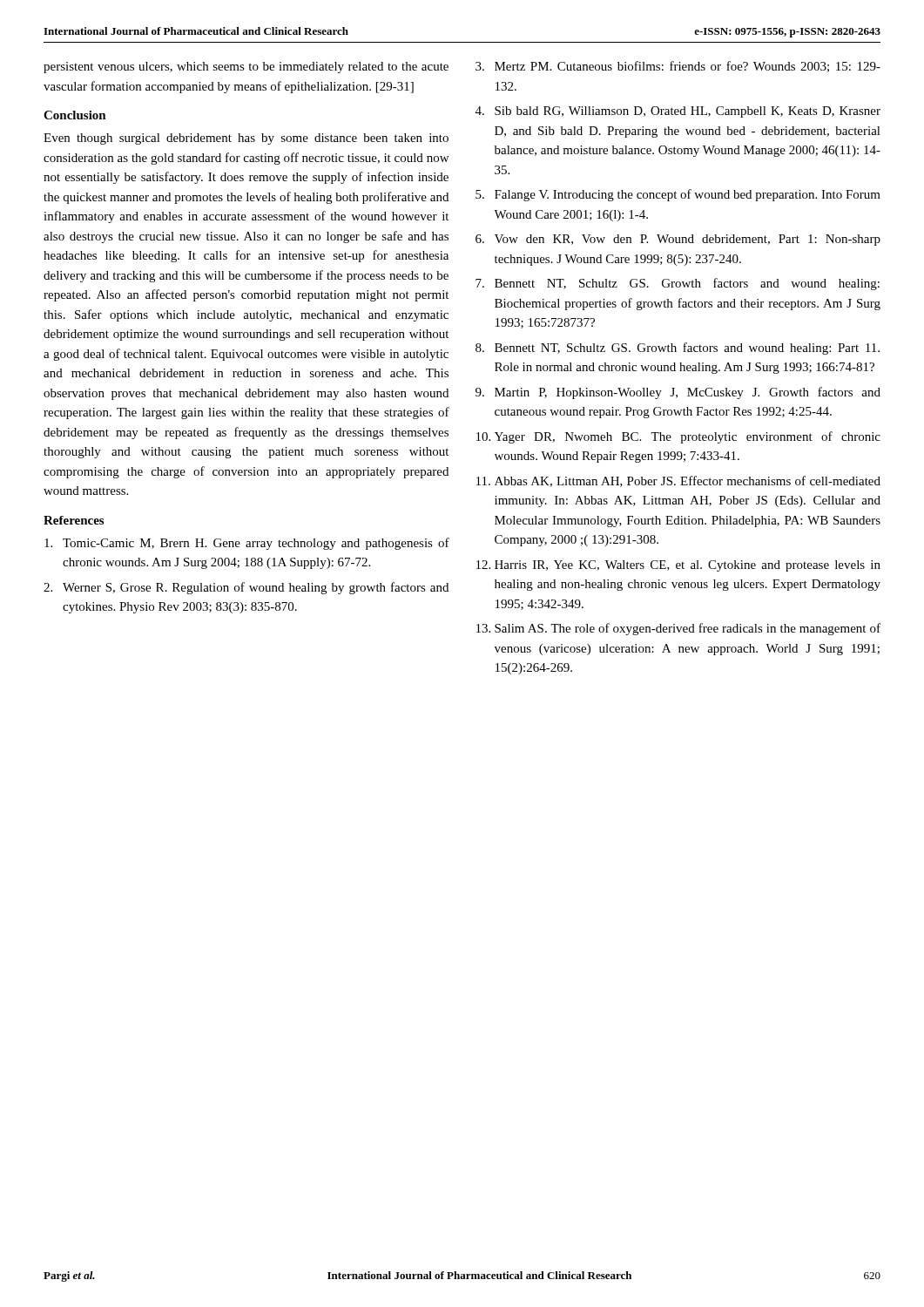The image size is (924, 1307).
Task: Click on the text block starting "12. Harris IR, Yee KC, Walters CE, et"
Action: click(678, 584)
